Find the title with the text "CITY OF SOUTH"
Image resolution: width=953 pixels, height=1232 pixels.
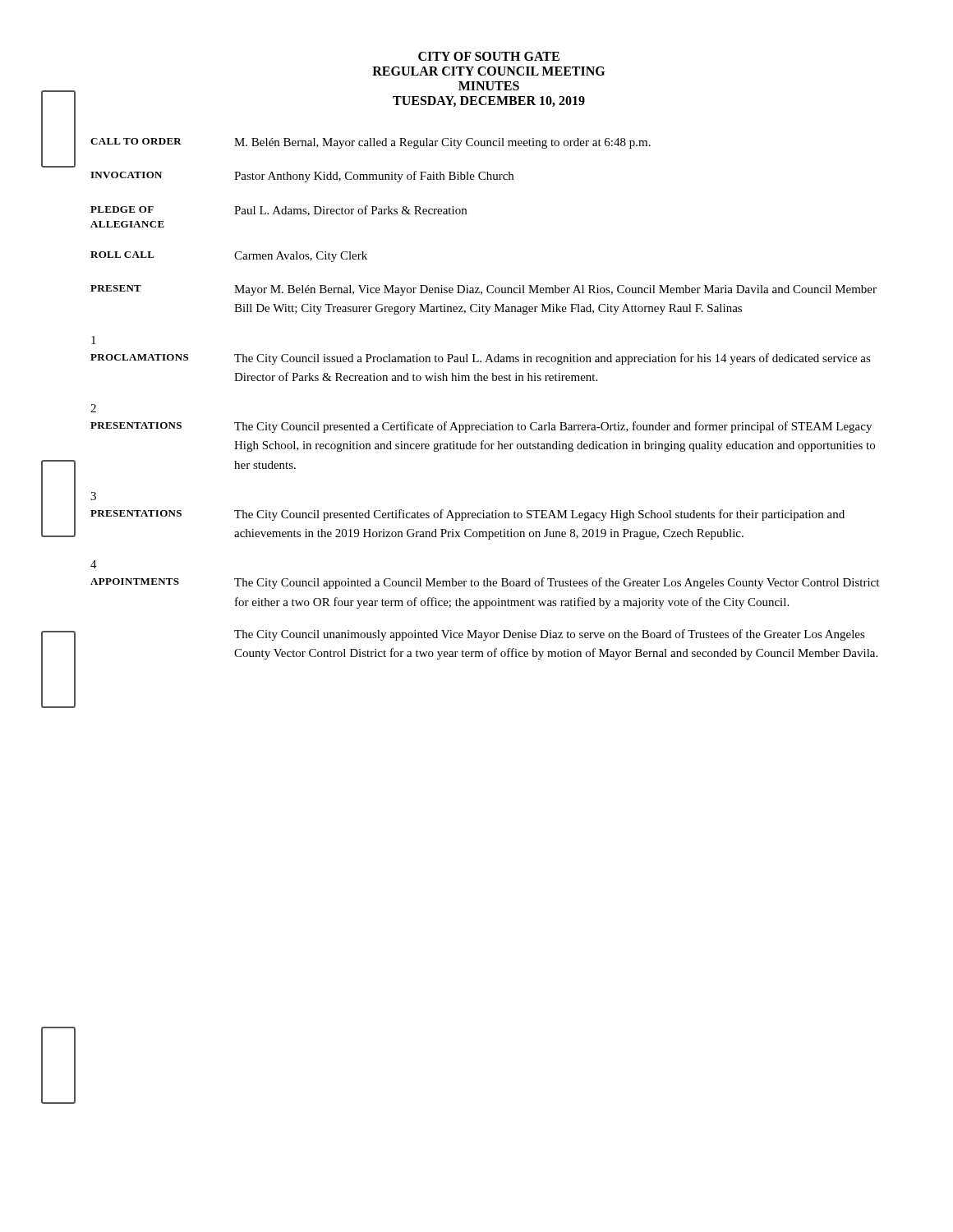tap(489, 79)
